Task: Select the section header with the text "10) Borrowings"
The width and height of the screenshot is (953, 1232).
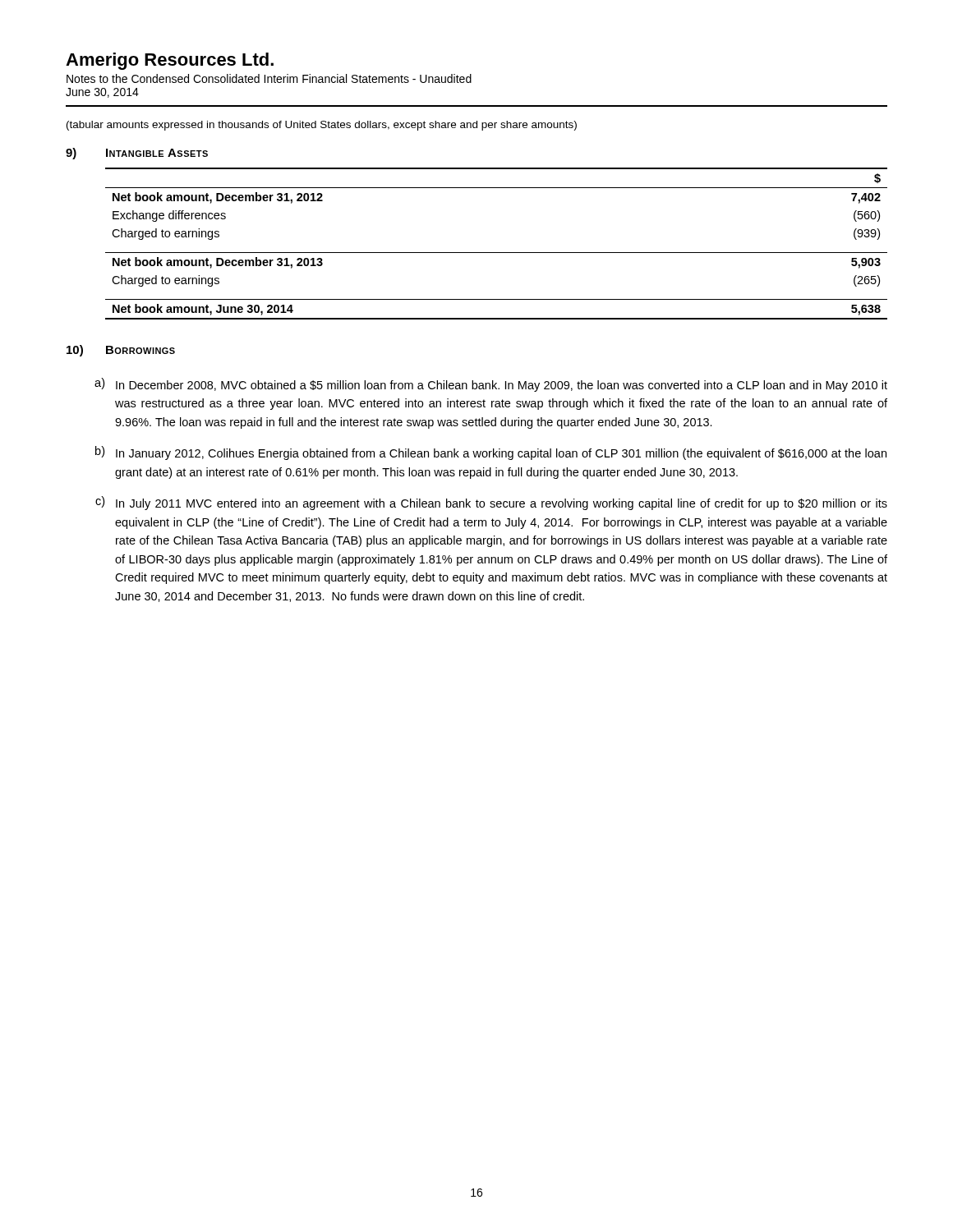Action: tap(121, 349)
